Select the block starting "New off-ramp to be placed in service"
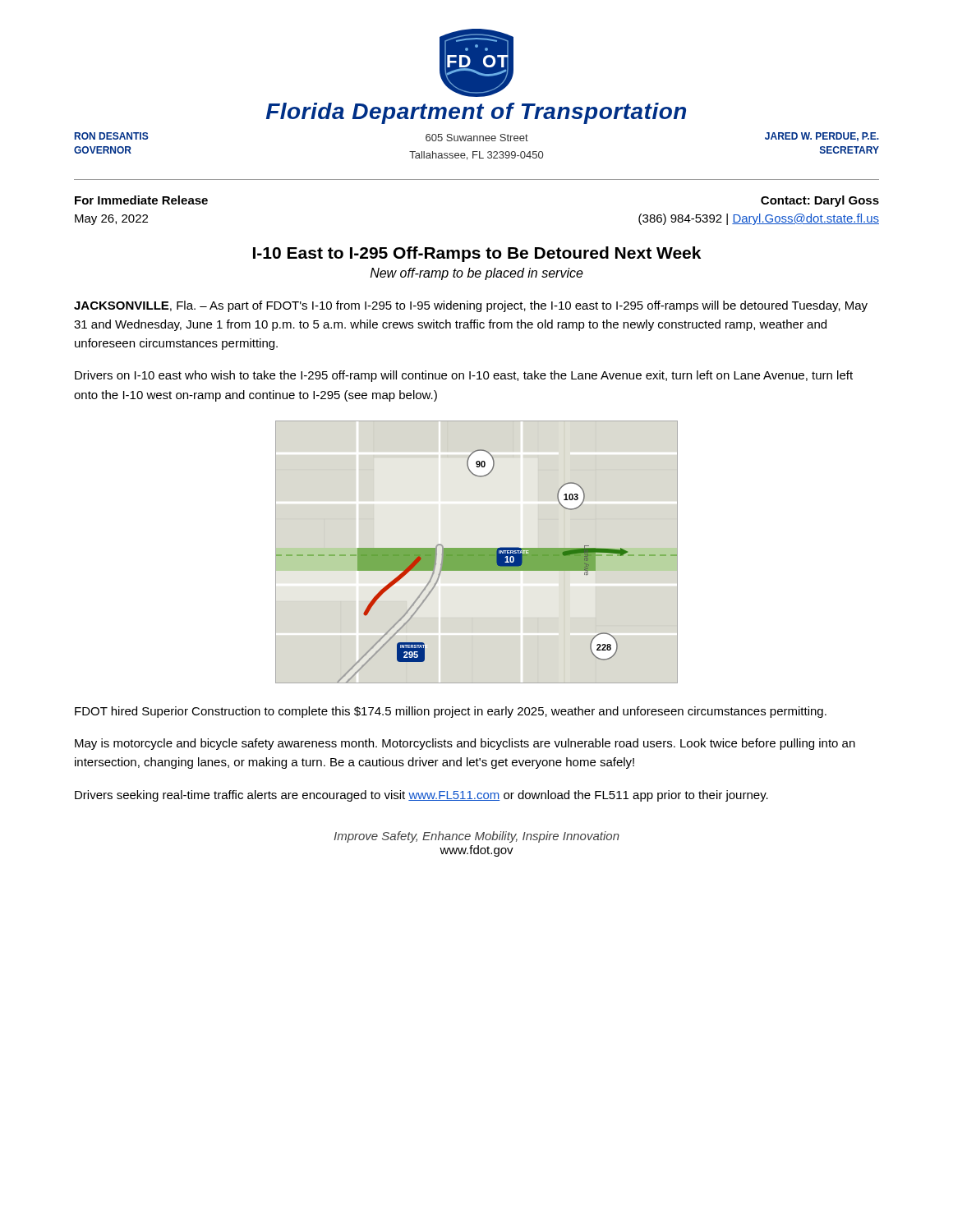The width and height of the screenshot is (953, 1232). point(476,273)
